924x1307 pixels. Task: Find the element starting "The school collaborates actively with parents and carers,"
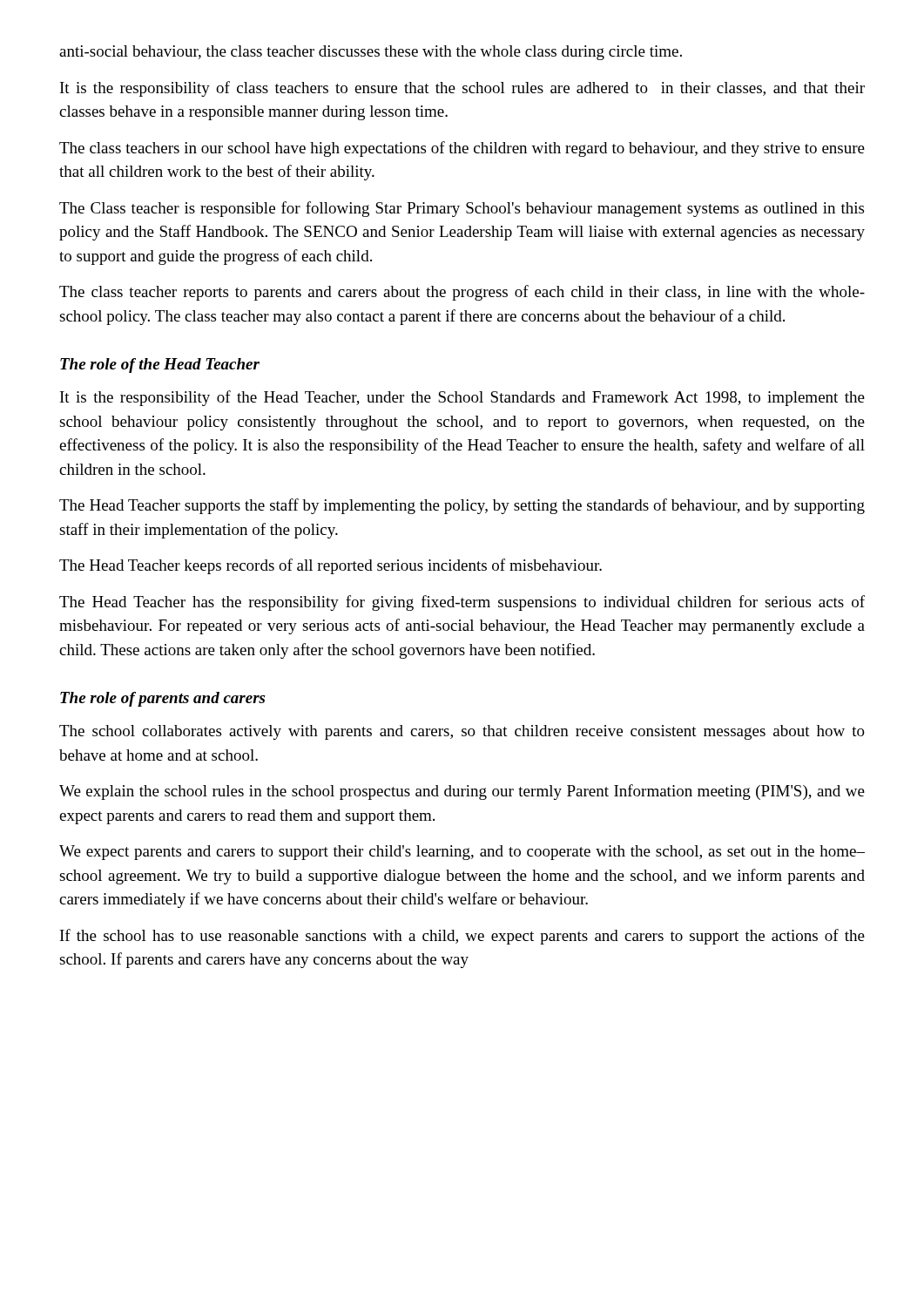[462, 743]
